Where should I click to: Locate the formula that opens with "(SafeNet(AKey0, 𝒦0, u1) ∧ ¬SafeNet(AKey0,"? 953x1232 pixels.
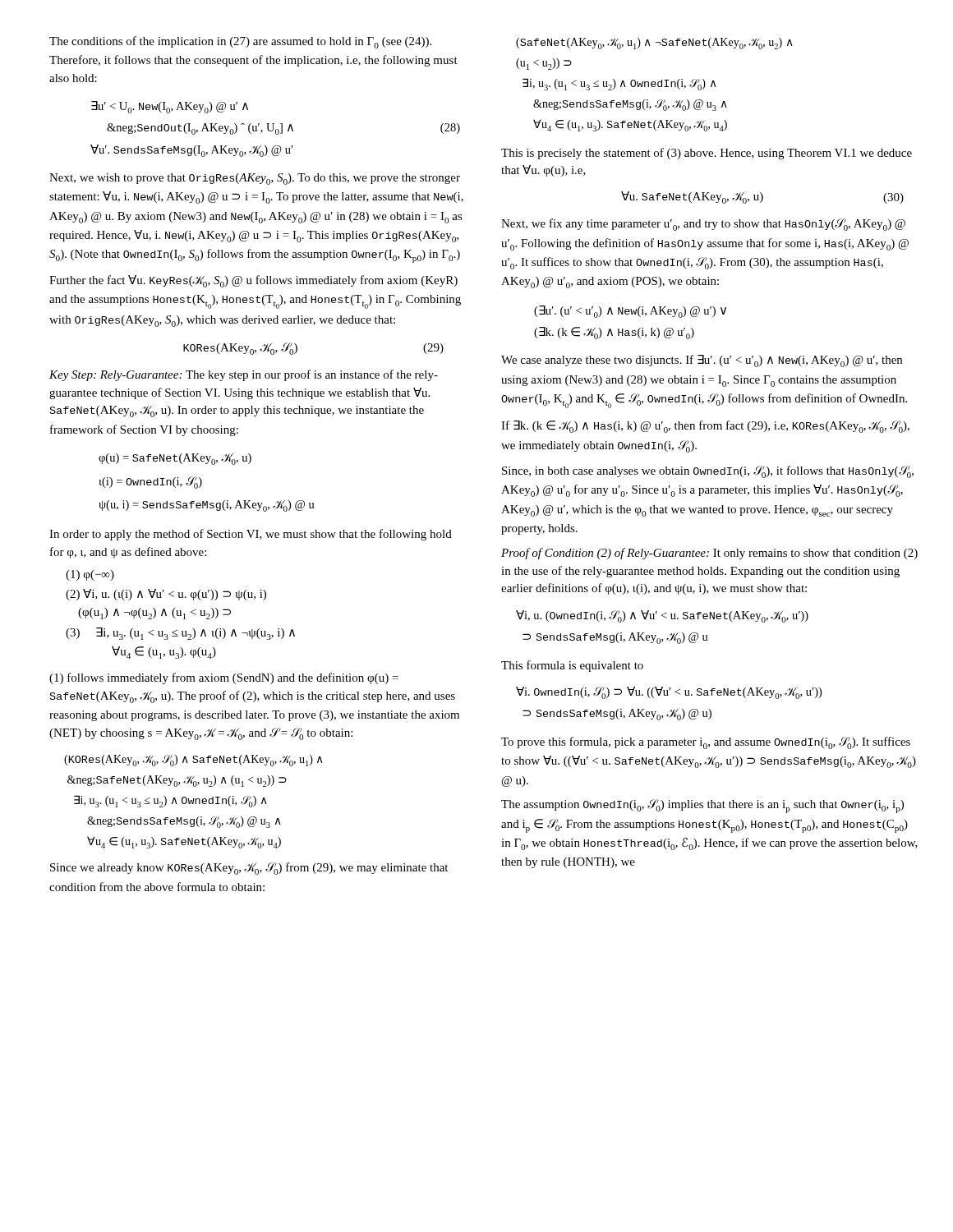(655, 85)
